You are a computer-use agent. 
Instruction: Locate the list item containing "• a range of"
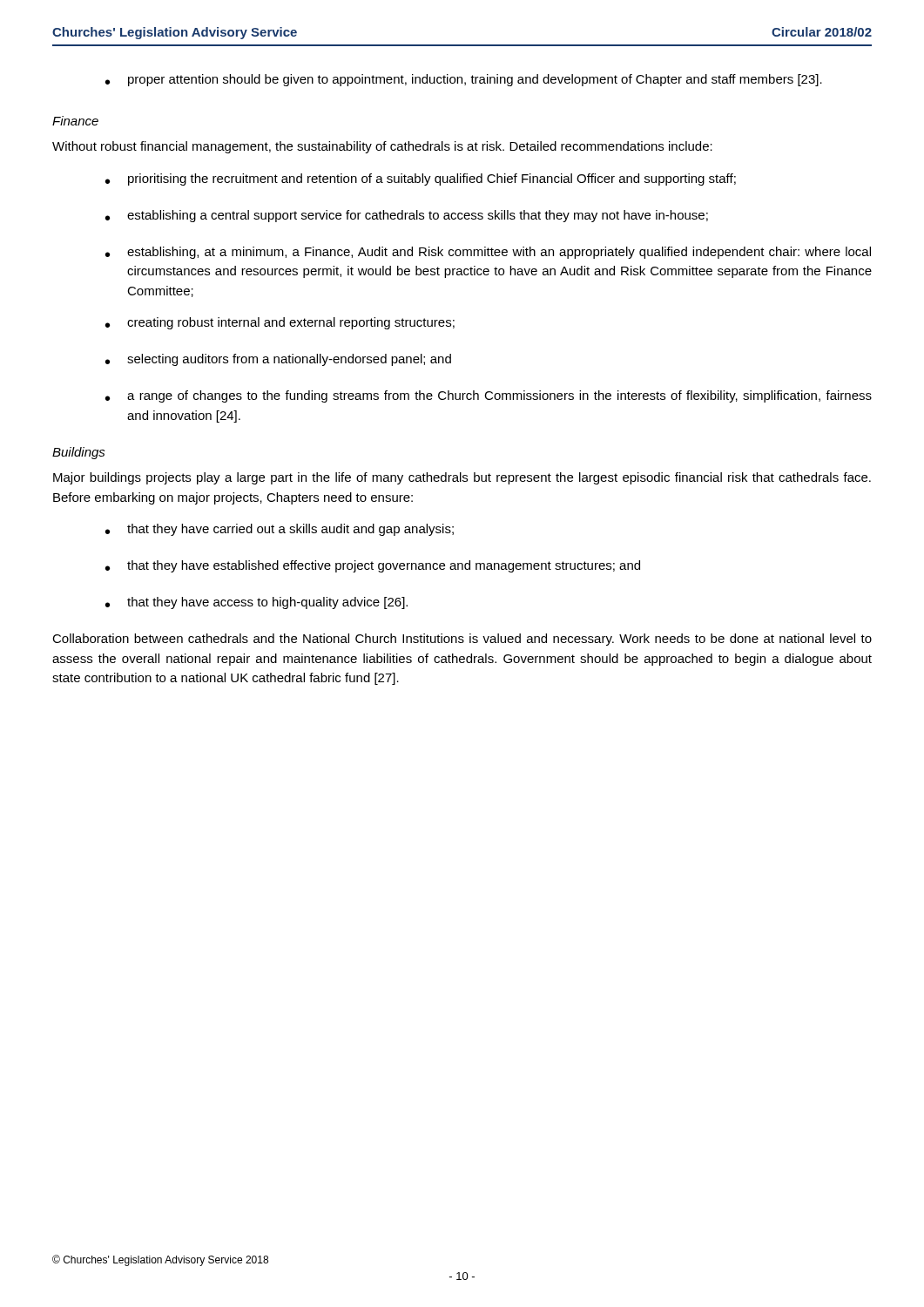[488, 406]
